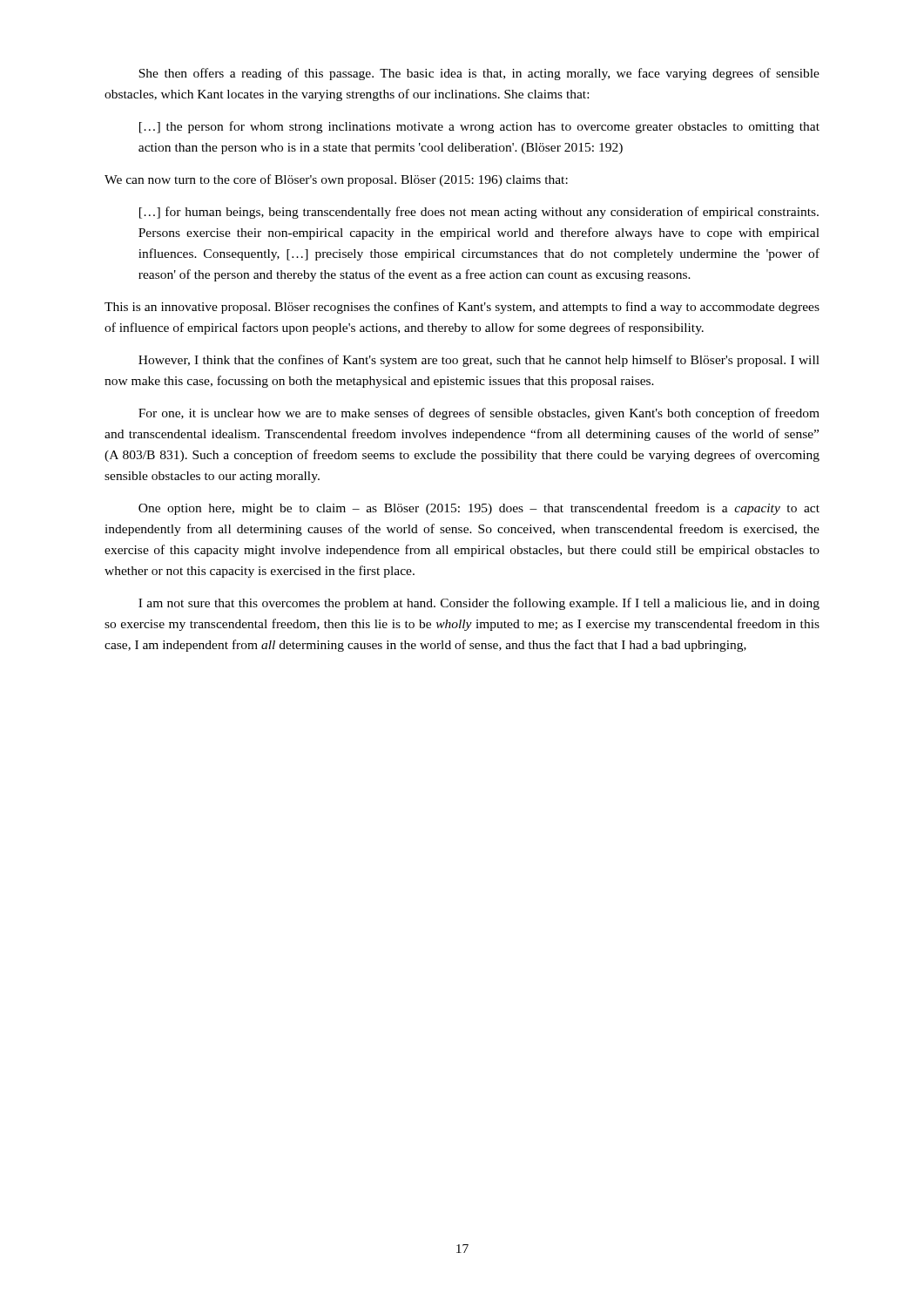Click on the text block containing "However, I think"
This screenshot has width=924, height=1307.
click(x=462, y=370)
